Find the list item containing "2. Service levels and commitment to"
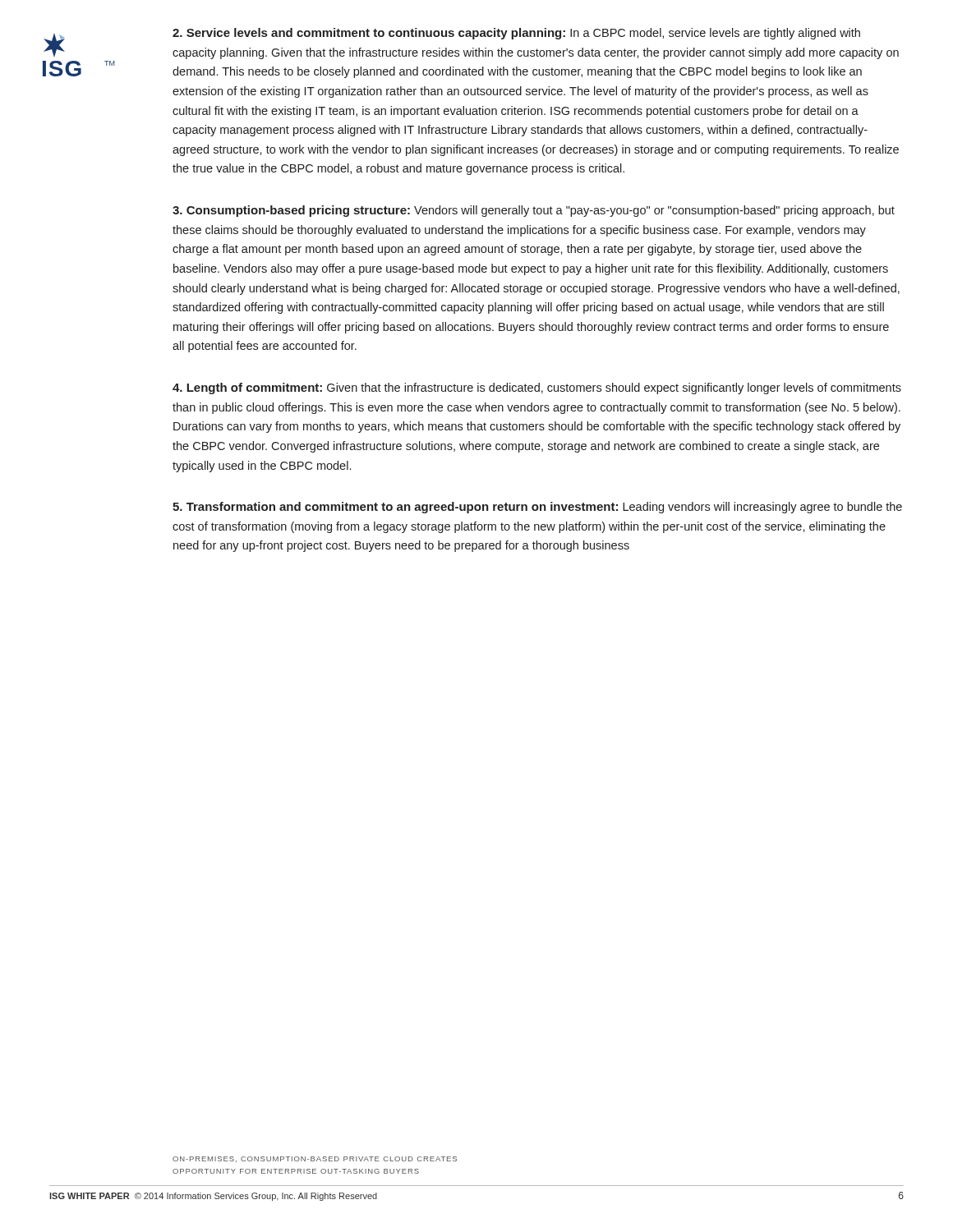The image size is (953, 1232). (536, 100)
